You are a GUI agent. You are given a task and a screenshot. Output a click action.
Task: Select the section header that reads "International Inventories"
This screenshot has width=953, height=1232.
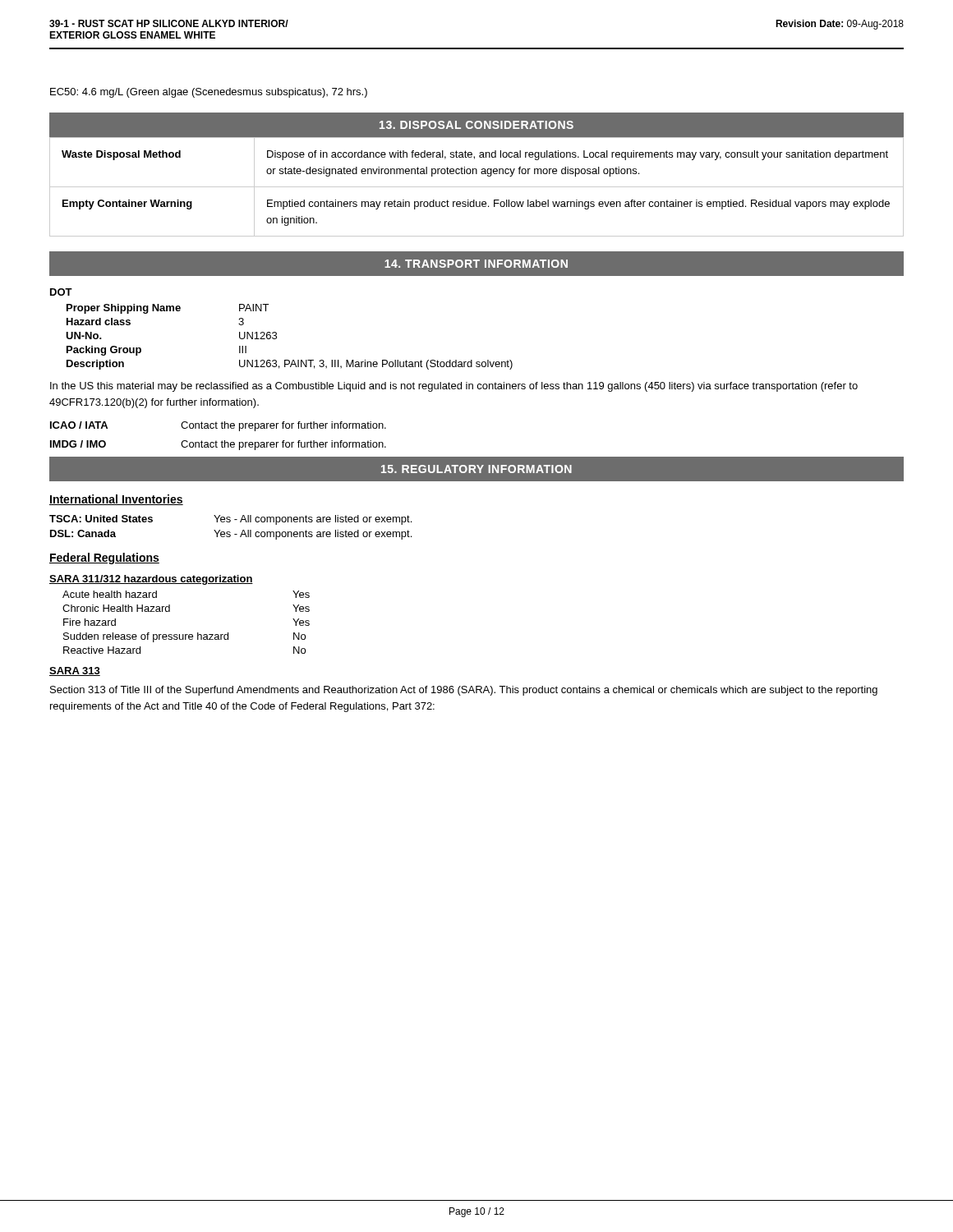[116, 500]
